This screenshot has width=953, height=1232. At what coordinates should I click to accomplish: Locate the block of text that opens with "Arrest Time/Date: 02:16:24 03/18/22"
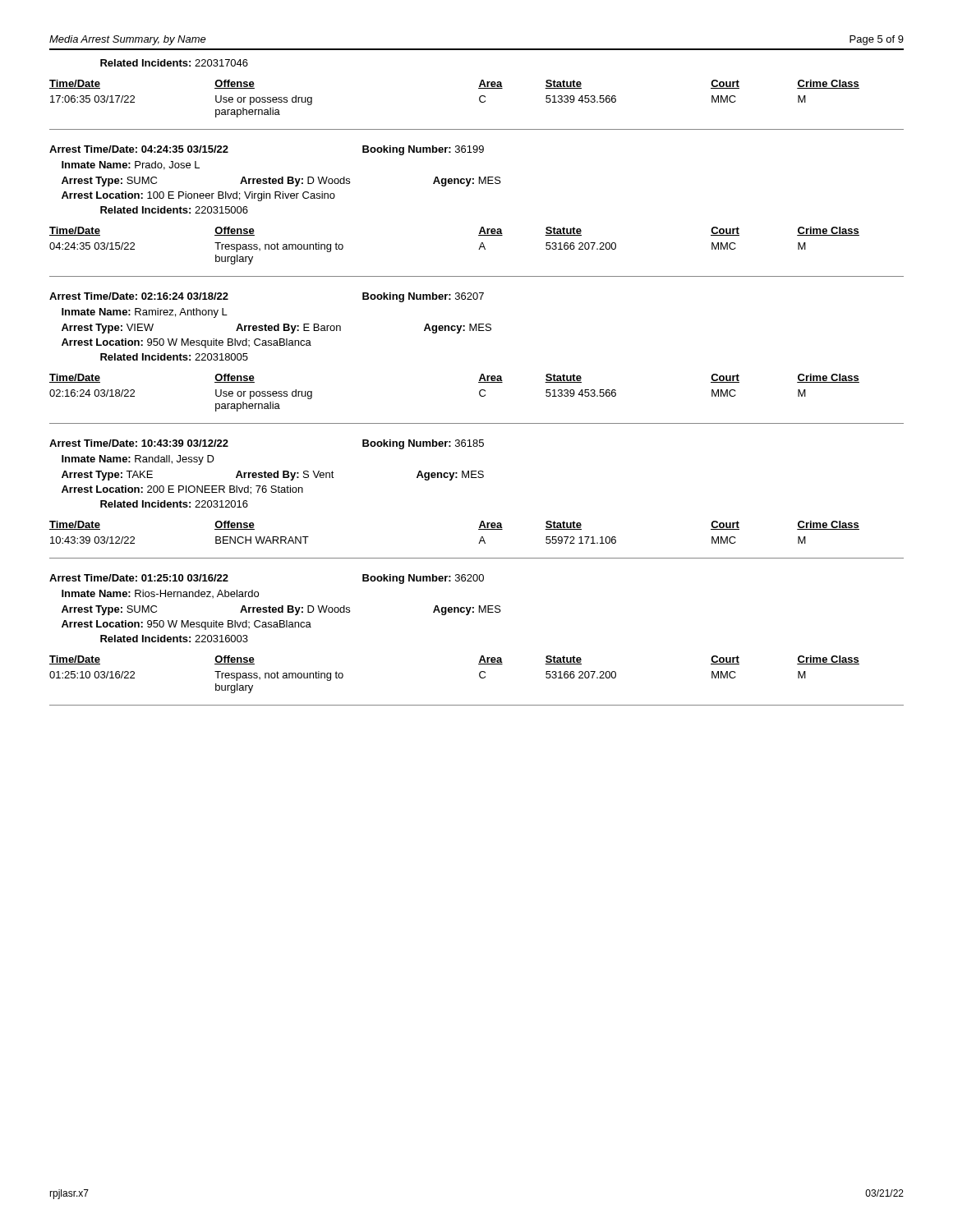[136, 299]
